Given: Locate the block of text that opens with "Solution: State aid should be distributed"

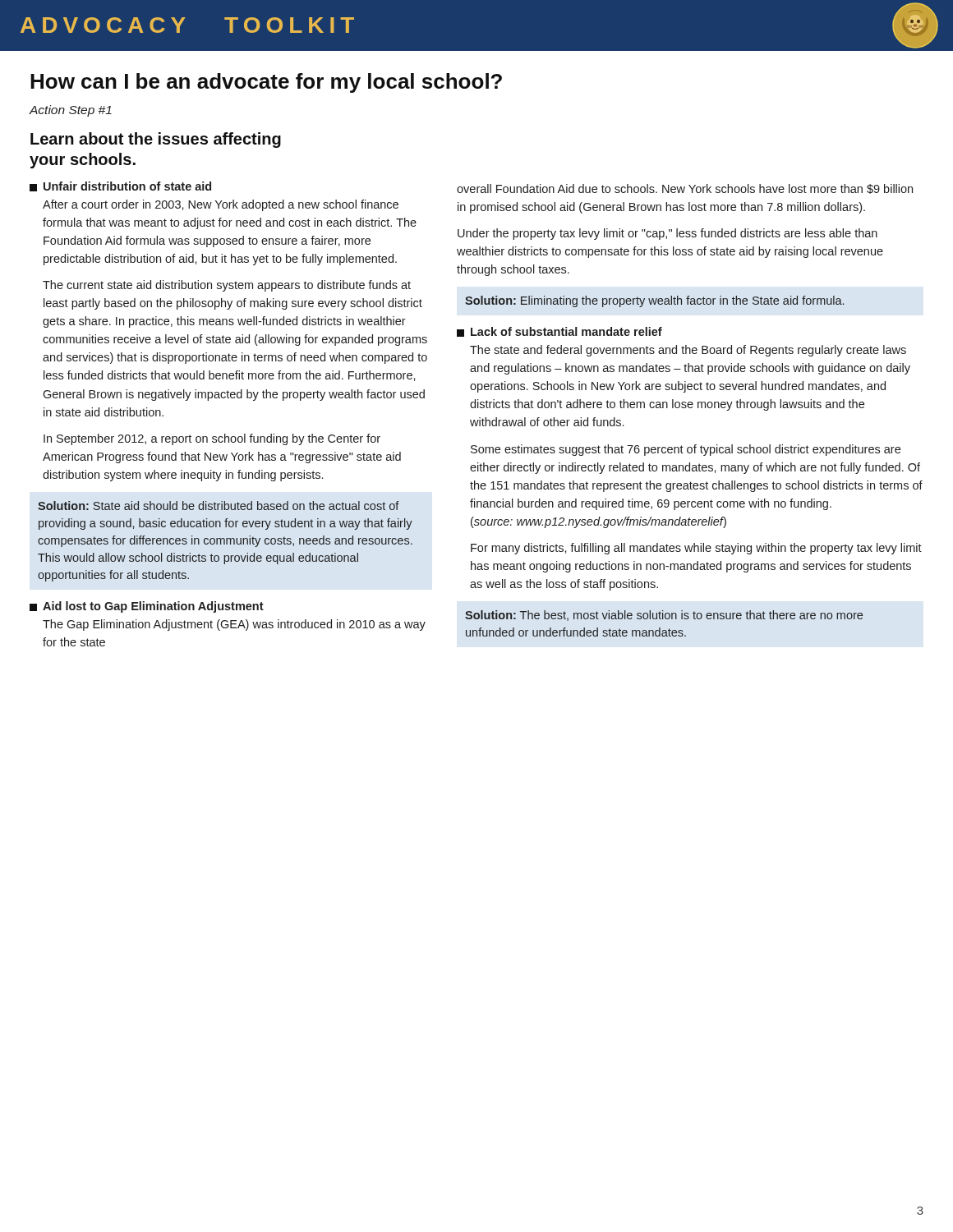Looking at the screenshot, I should tap(225, 540).
